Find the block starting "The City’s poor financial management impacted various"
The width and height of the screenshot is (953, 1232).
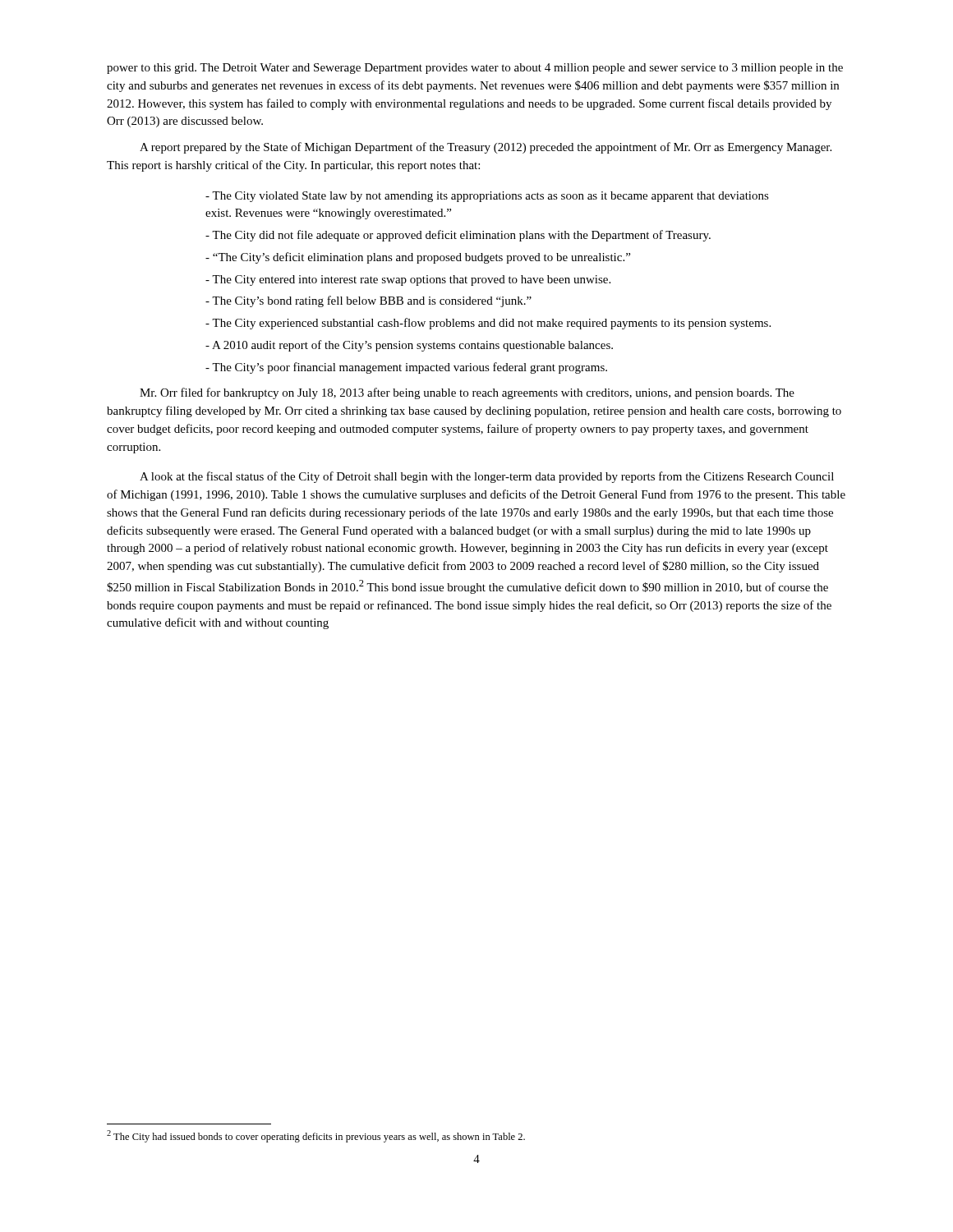point(493,367)
